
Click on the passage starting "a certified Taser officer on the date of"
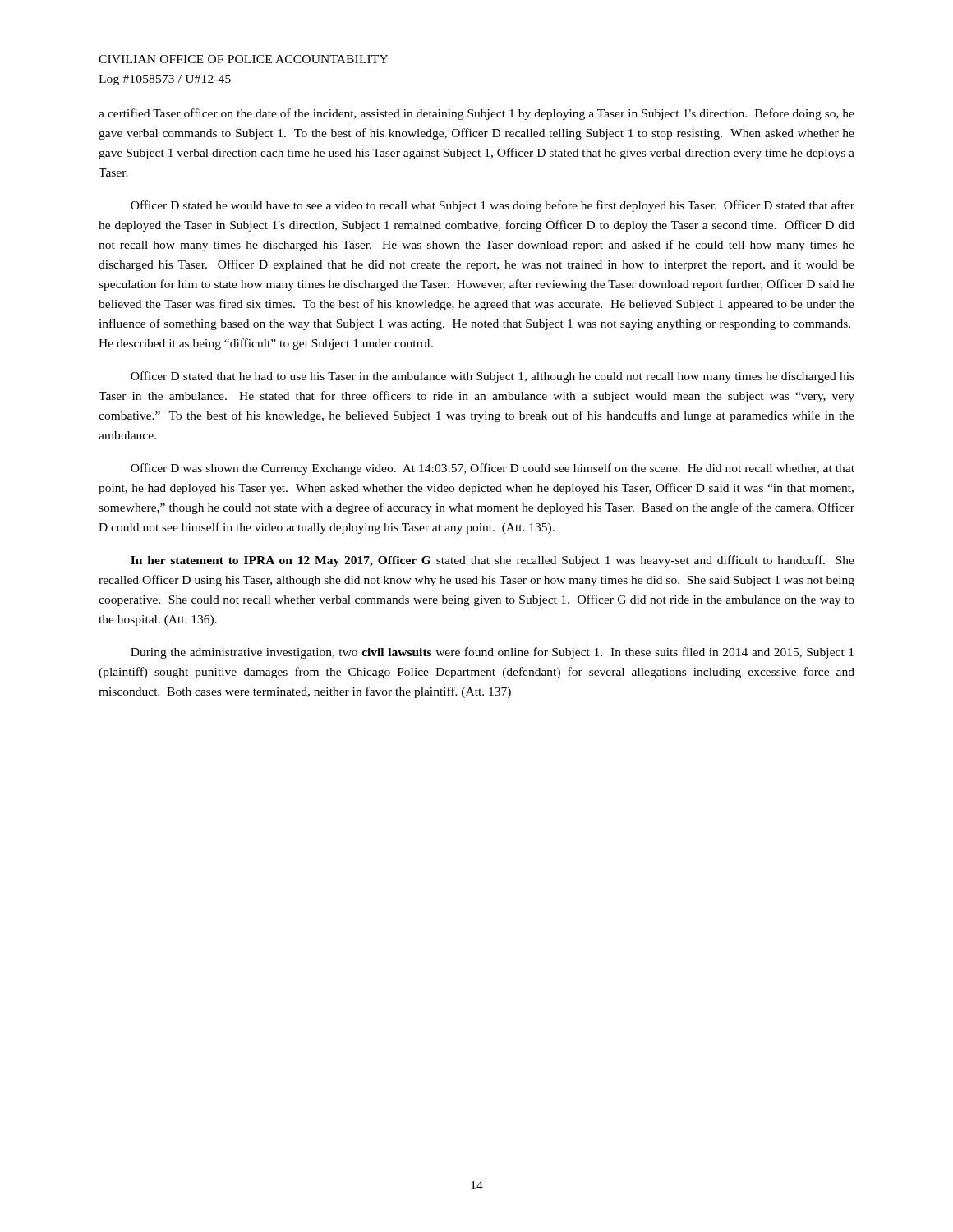coord(476,143)
